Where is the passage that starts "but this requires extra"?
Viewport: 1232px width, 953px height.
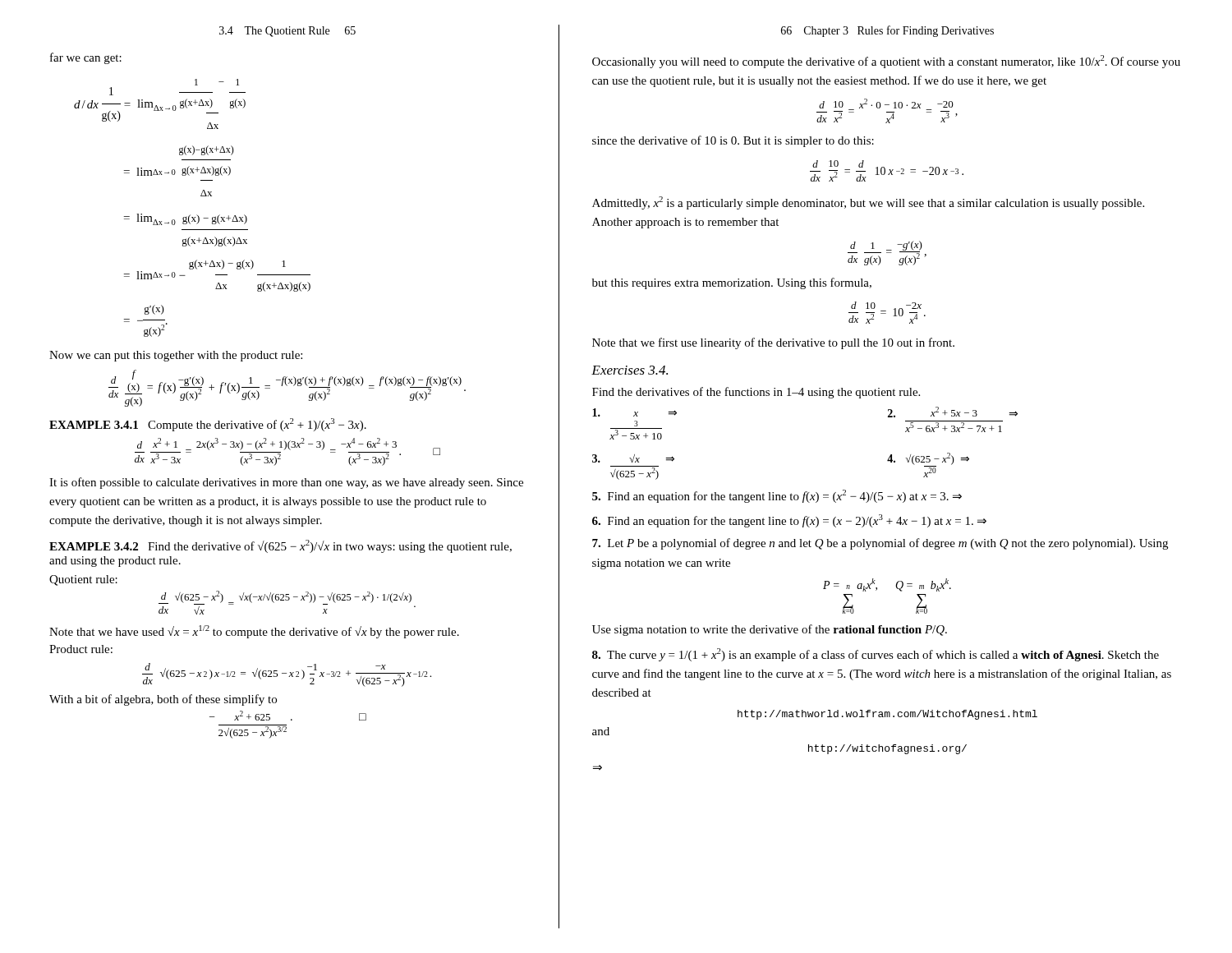(x=732, y=282)
